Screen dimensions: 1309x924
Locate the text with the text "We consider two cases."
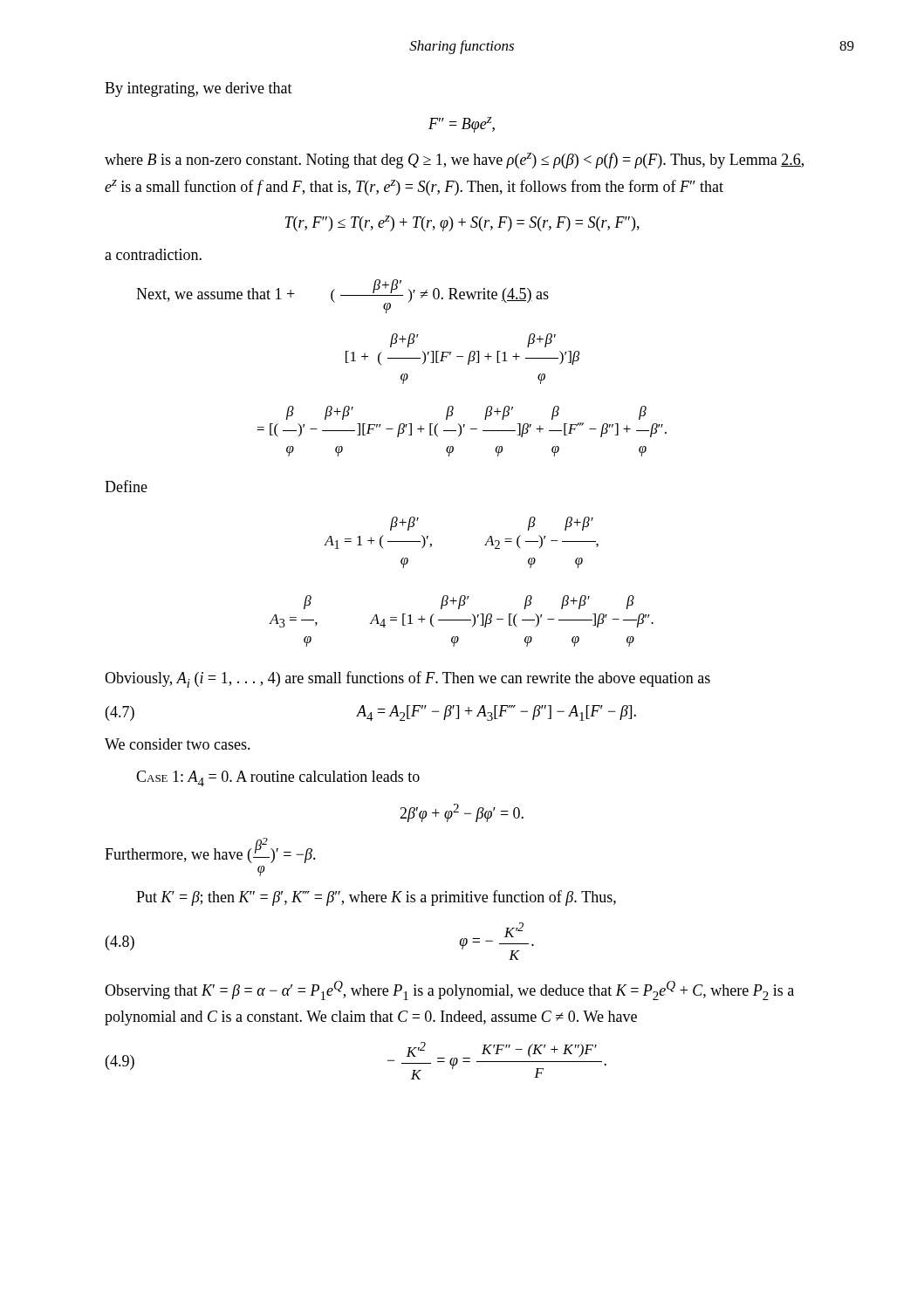pyautogui.click(x=178, y=744)
